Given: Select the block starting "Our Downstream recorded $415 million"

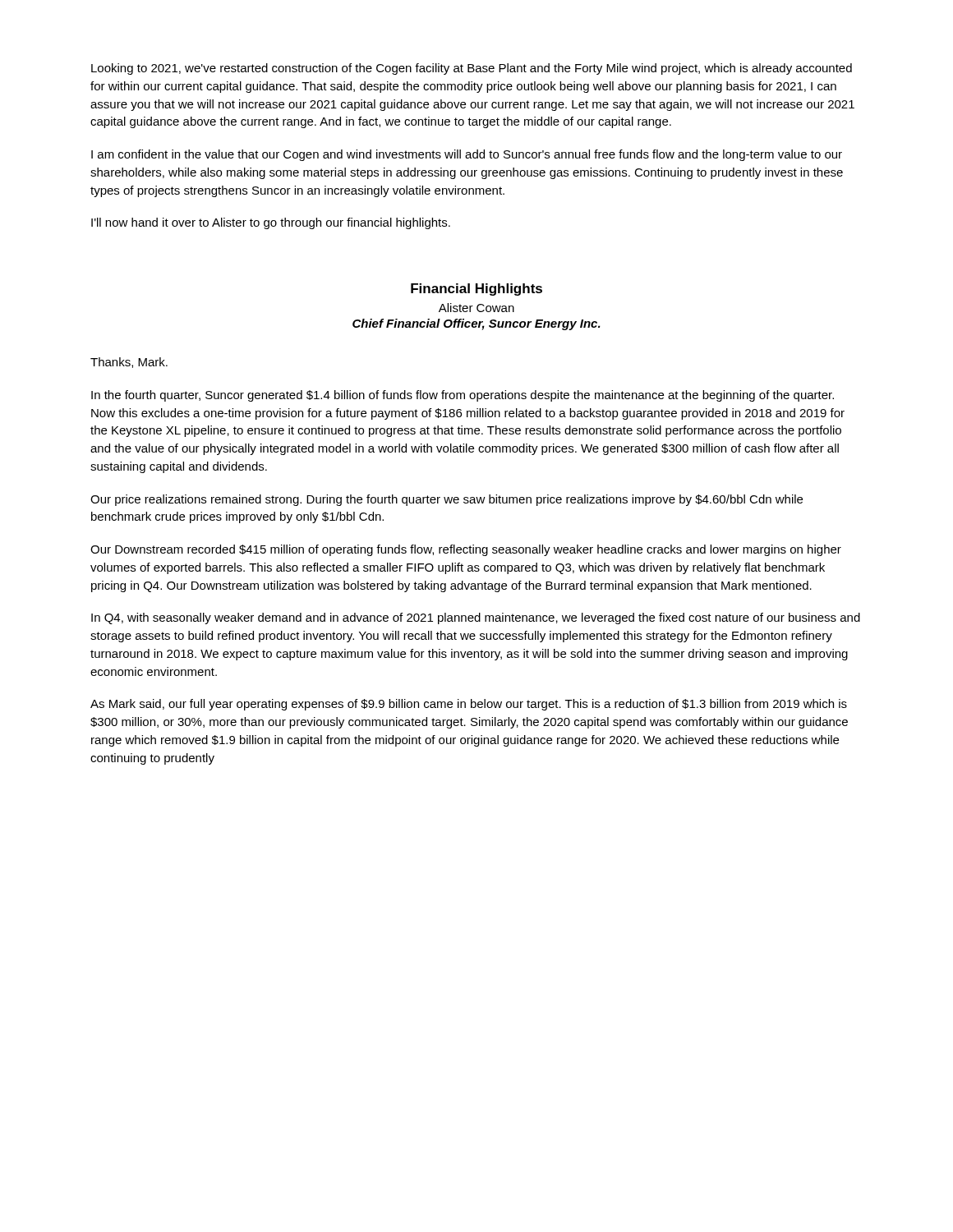Looking at the screenshot, I should pyautogui.click(x=466, y=567).
